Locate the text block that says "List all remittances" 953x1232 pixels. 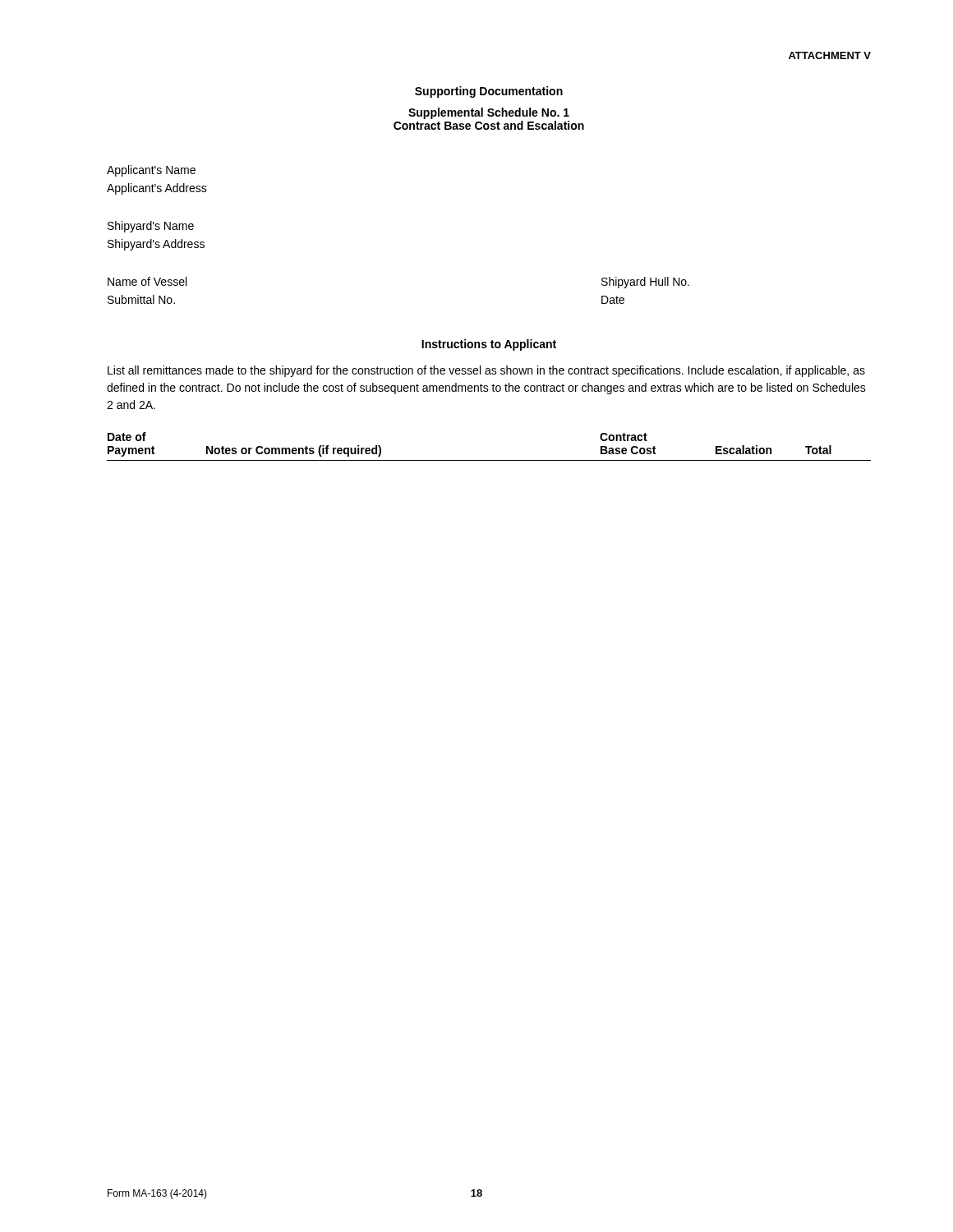click(486, 388)
